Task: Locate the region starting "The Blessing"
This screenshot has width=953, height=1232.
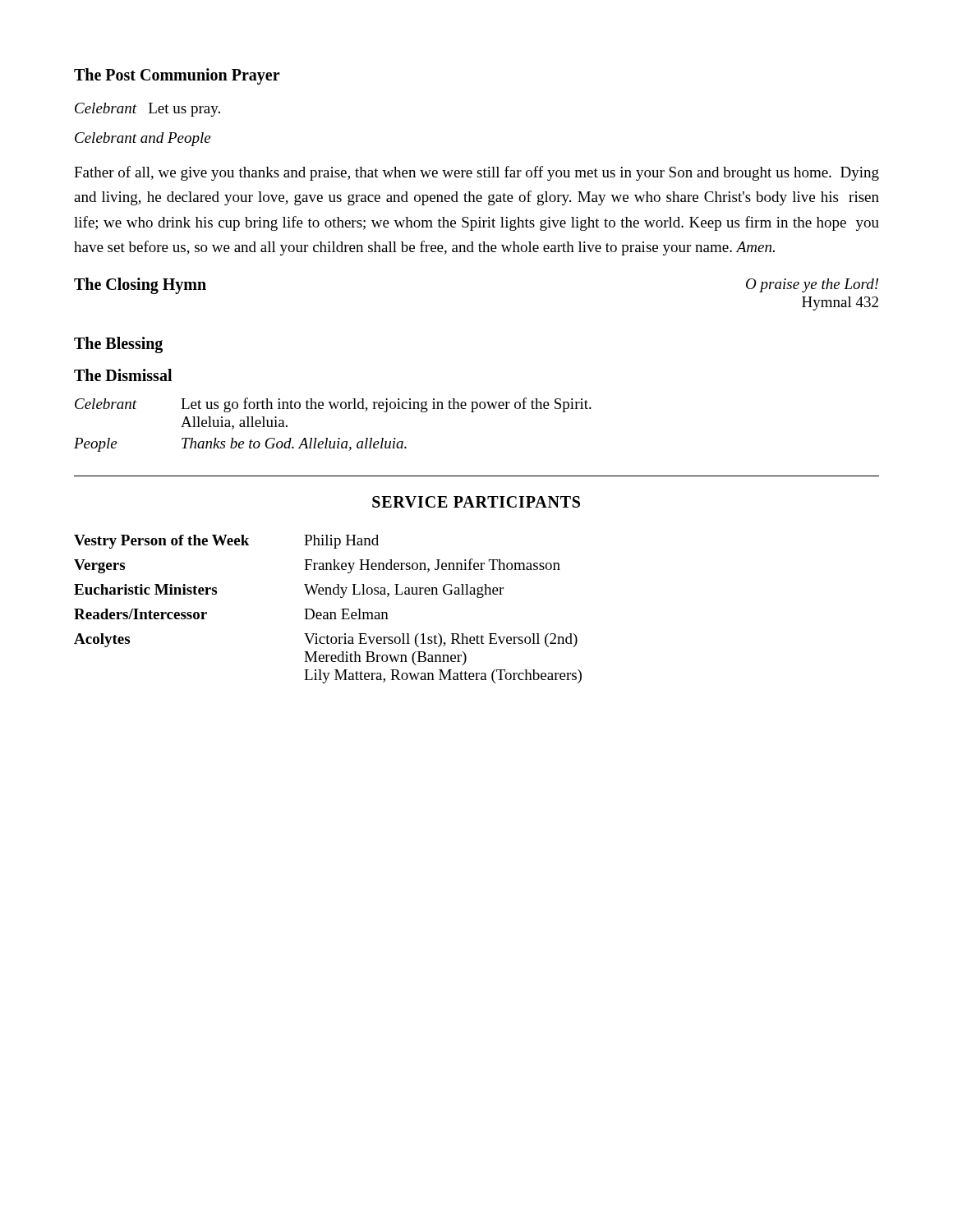Action: (x=118, y=343)
